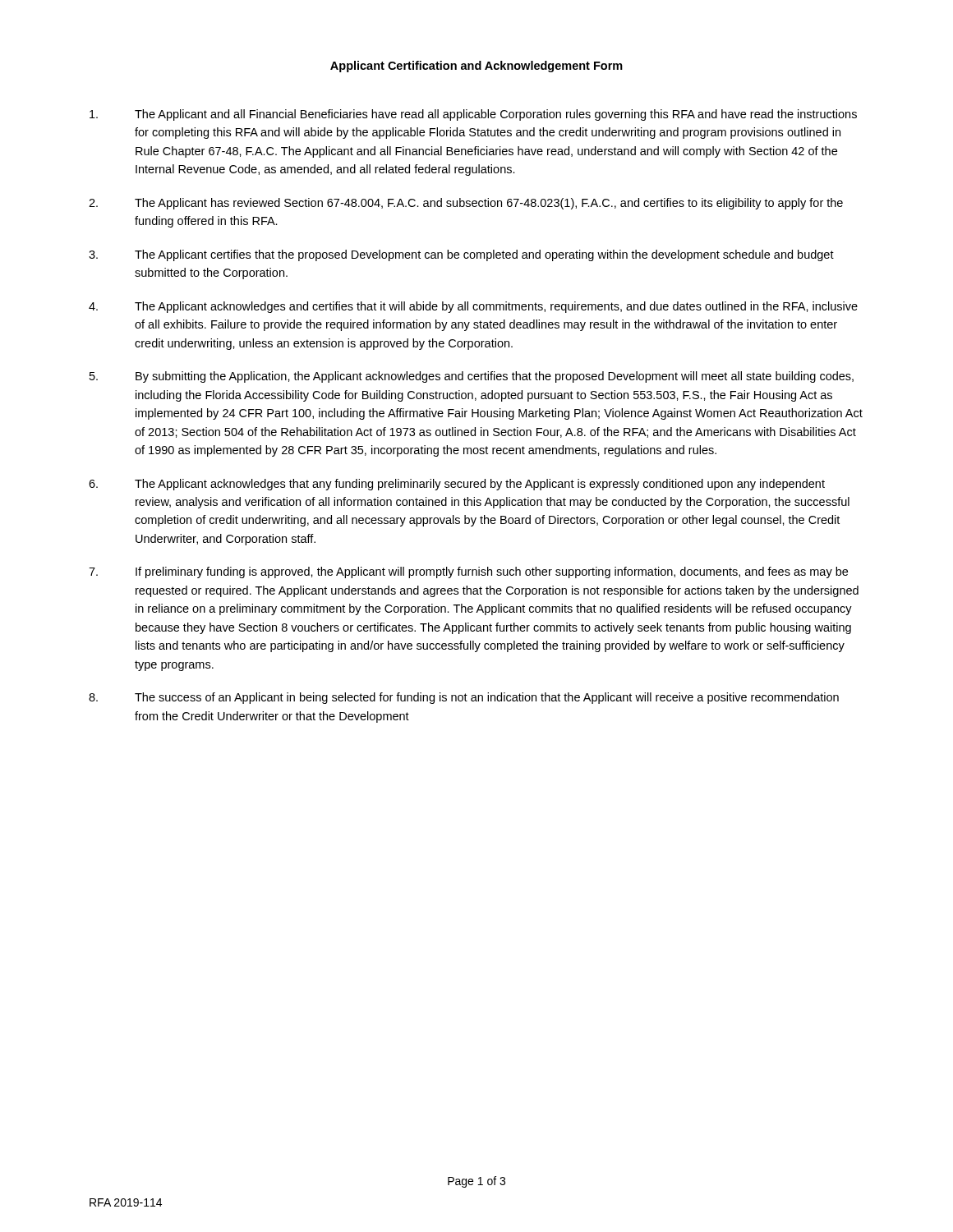Find the block on this page that starts "4. The Applicant acknowledges and certifies"
This screenshot has width=953, height=1232.
pyautogui.click(x=476, y=325)
